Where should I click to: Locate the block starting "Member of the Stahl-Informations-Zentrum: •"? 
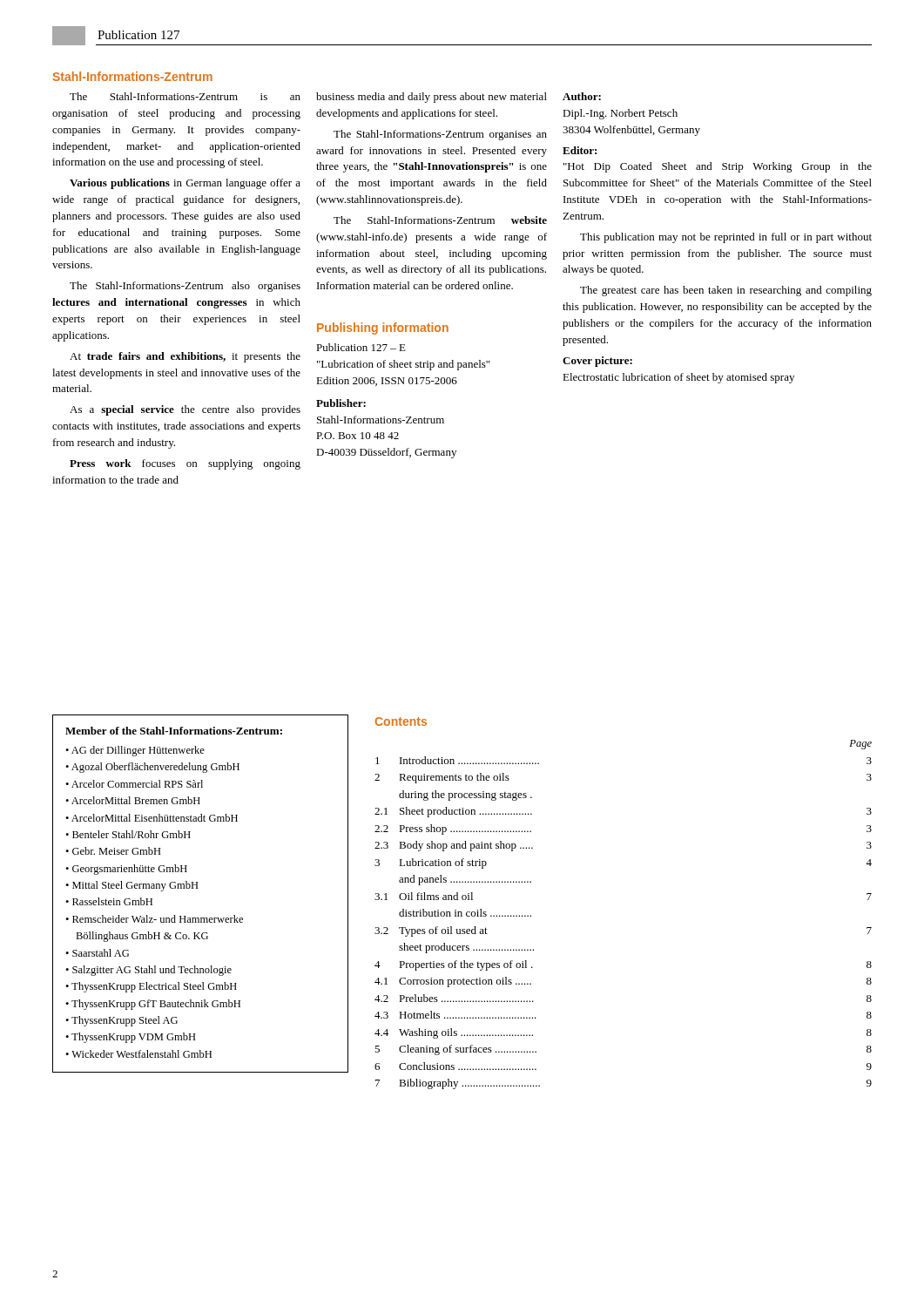(200, 894)
